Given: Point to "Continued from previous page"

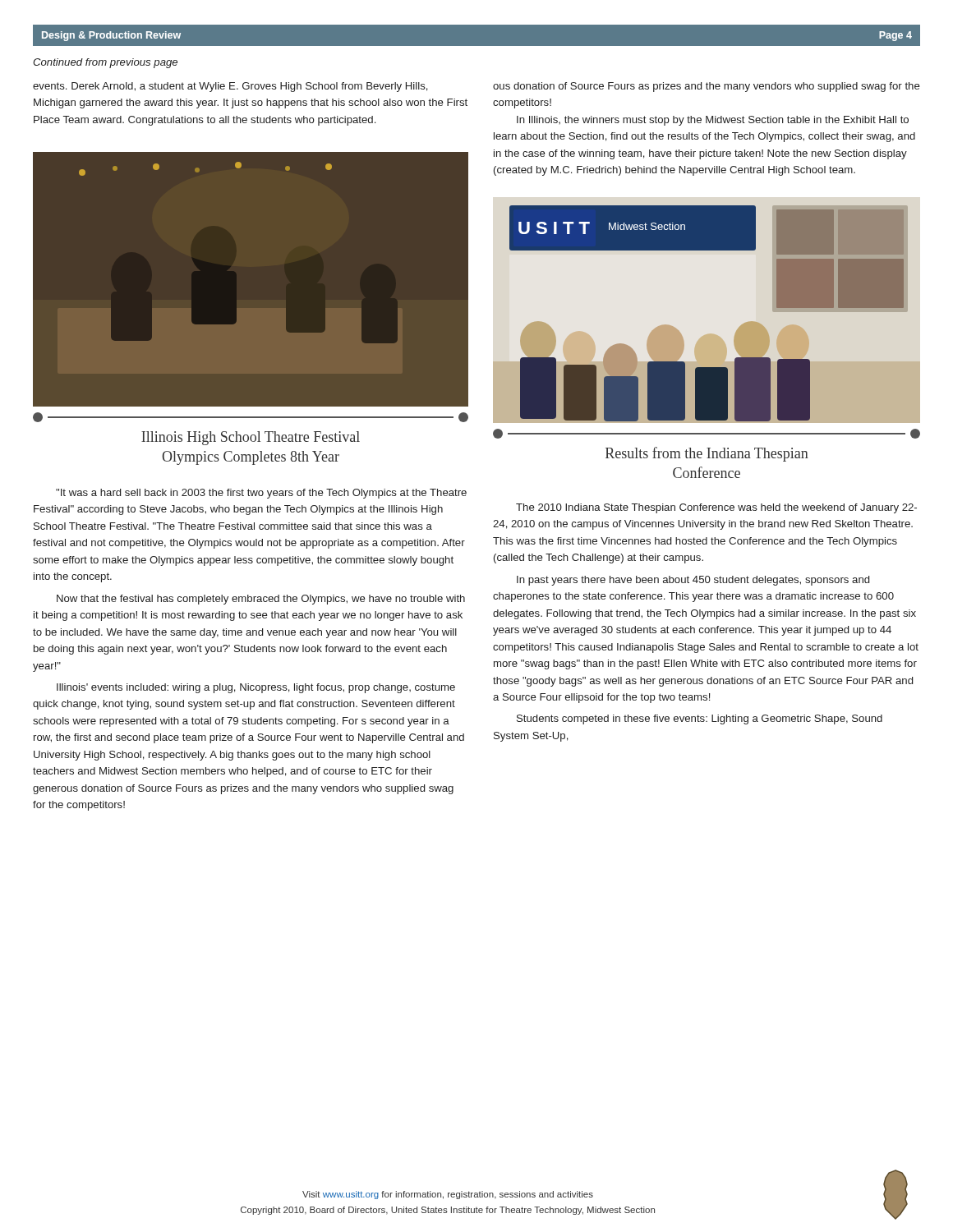Looking at the screenshot, I should tap(105, 62).
